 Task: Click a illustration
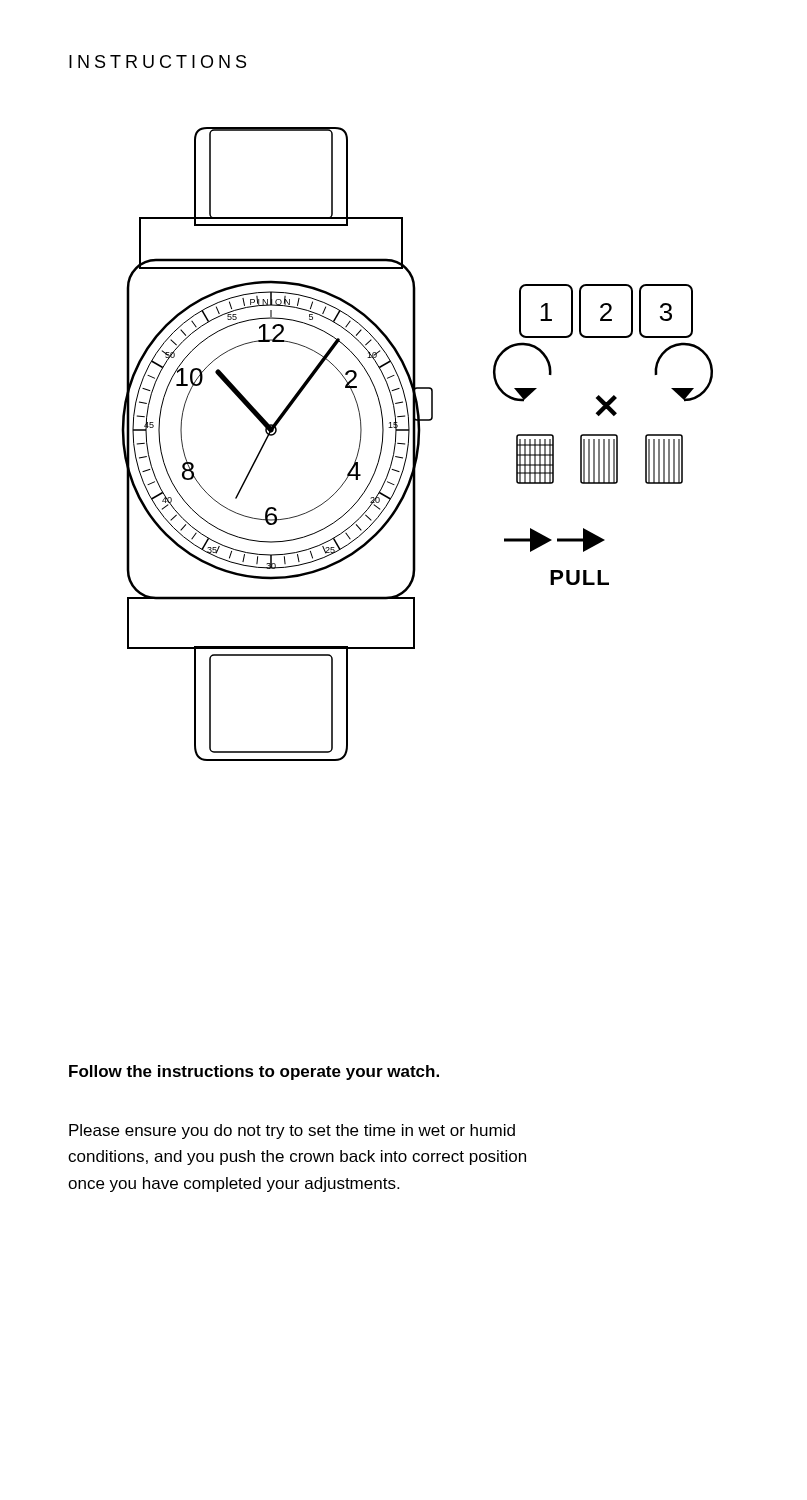[405, 450]
